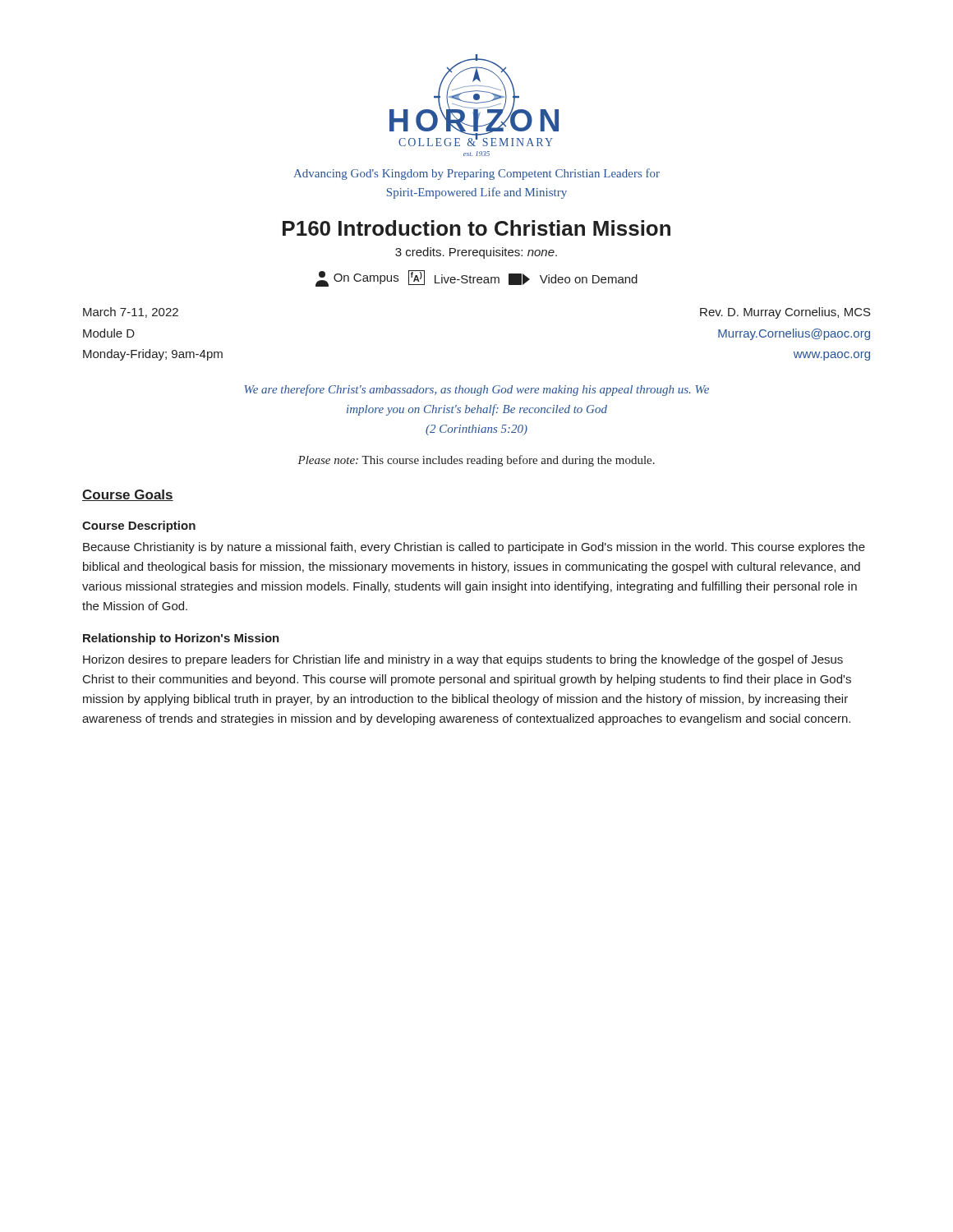Navigate to the text starting "On Campus fA)"
This screenshot has height=1232, width=953.
click(476, 278)
